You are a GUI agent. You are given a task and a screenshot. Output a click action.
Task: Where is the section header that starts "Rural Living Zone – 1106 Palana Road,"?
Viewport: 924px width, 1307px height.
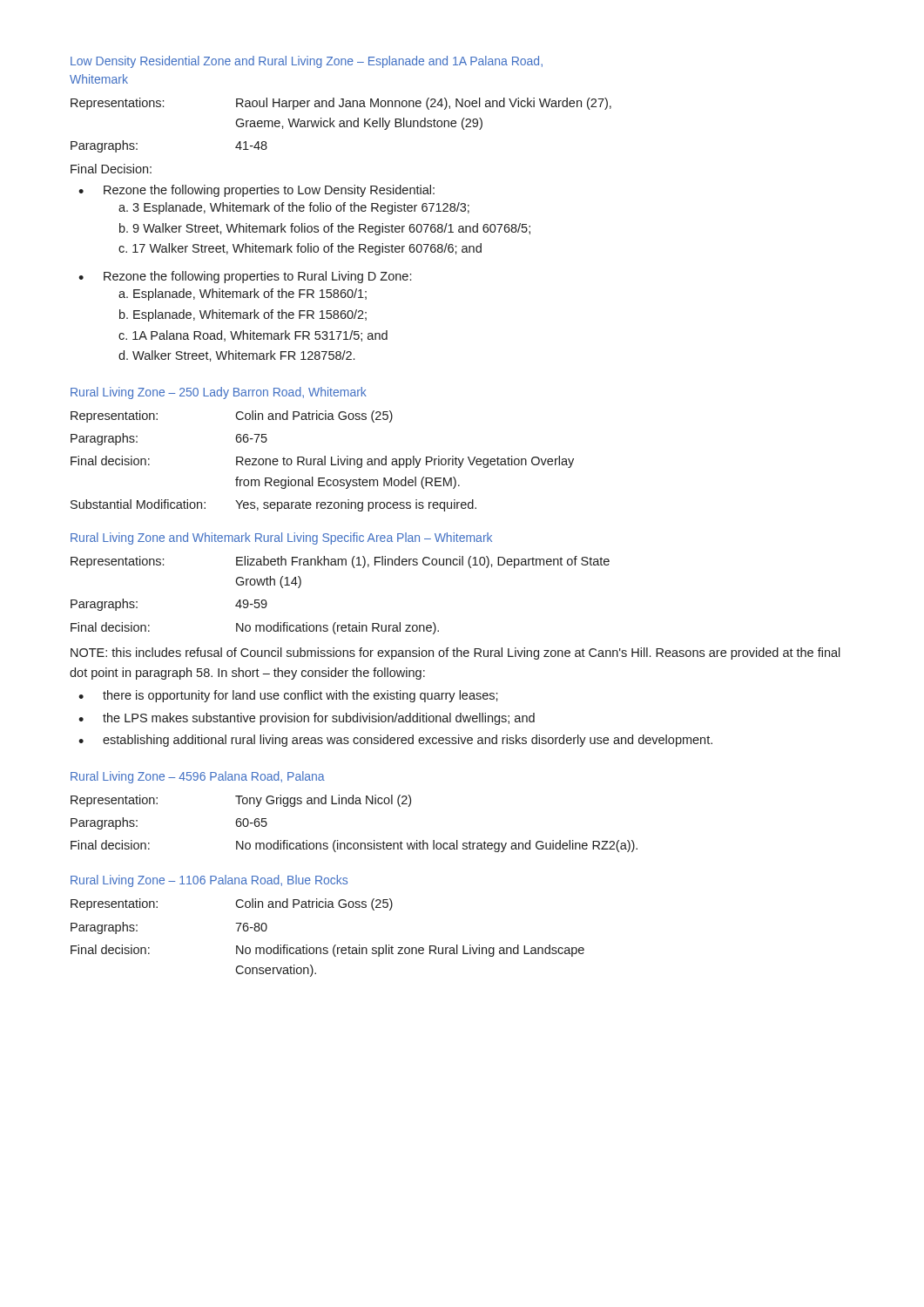[x=209, y=880]
